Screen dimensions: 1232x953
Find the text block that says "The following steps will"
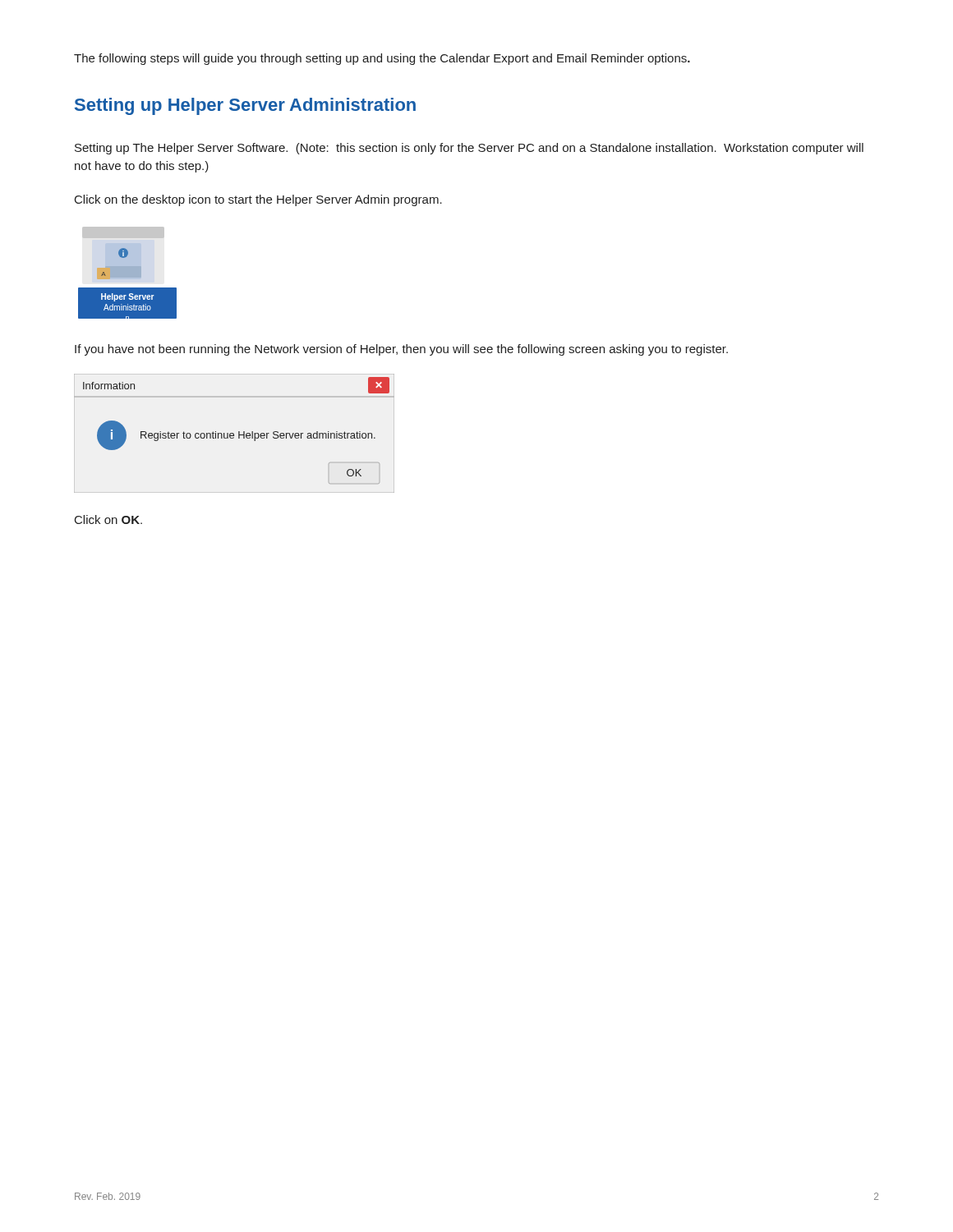[x=382, y=58]
